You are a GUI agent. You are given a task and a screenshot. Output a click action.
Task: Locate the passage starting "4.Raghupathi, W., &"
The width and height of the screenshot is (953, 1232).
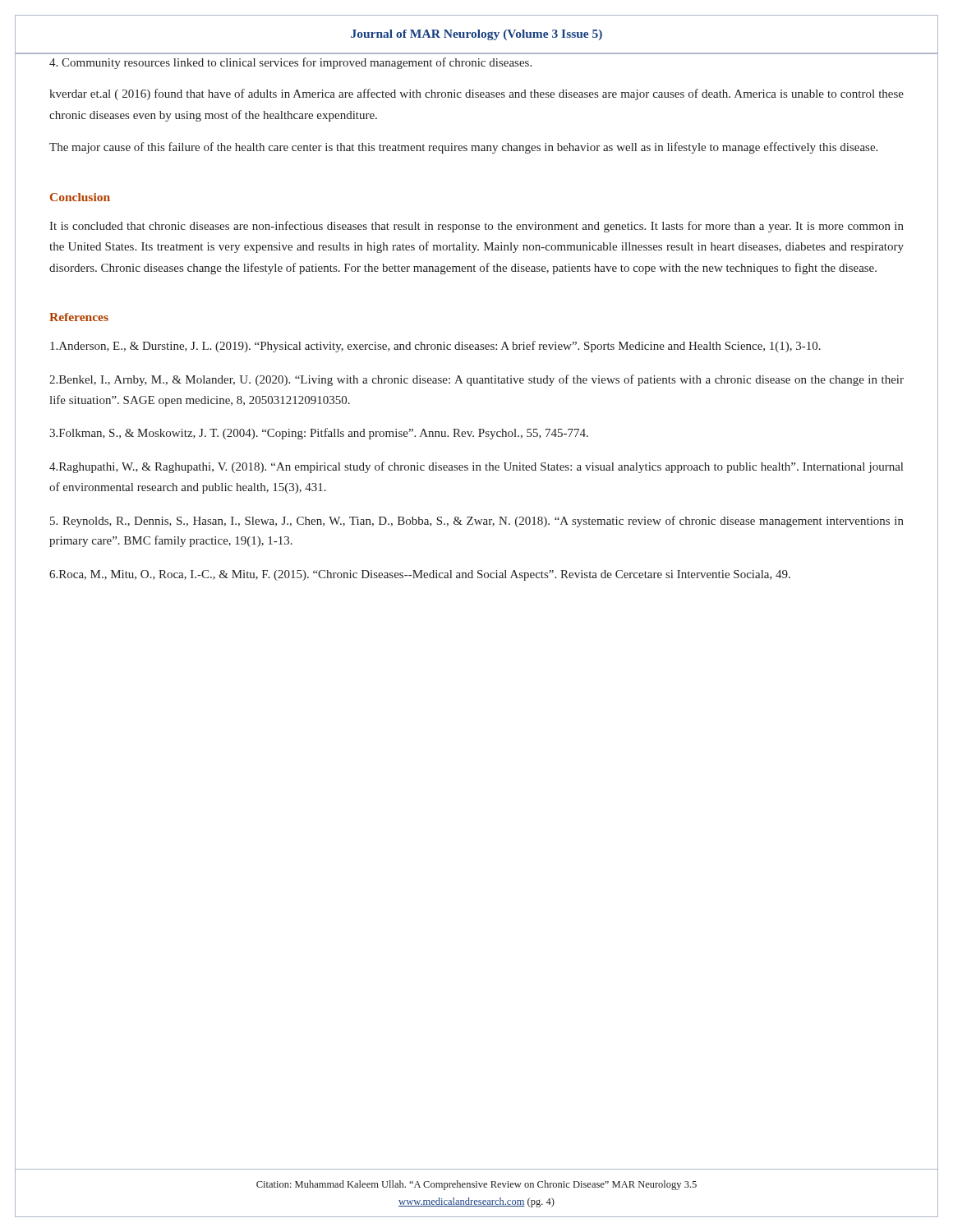[x=476, y=477]
